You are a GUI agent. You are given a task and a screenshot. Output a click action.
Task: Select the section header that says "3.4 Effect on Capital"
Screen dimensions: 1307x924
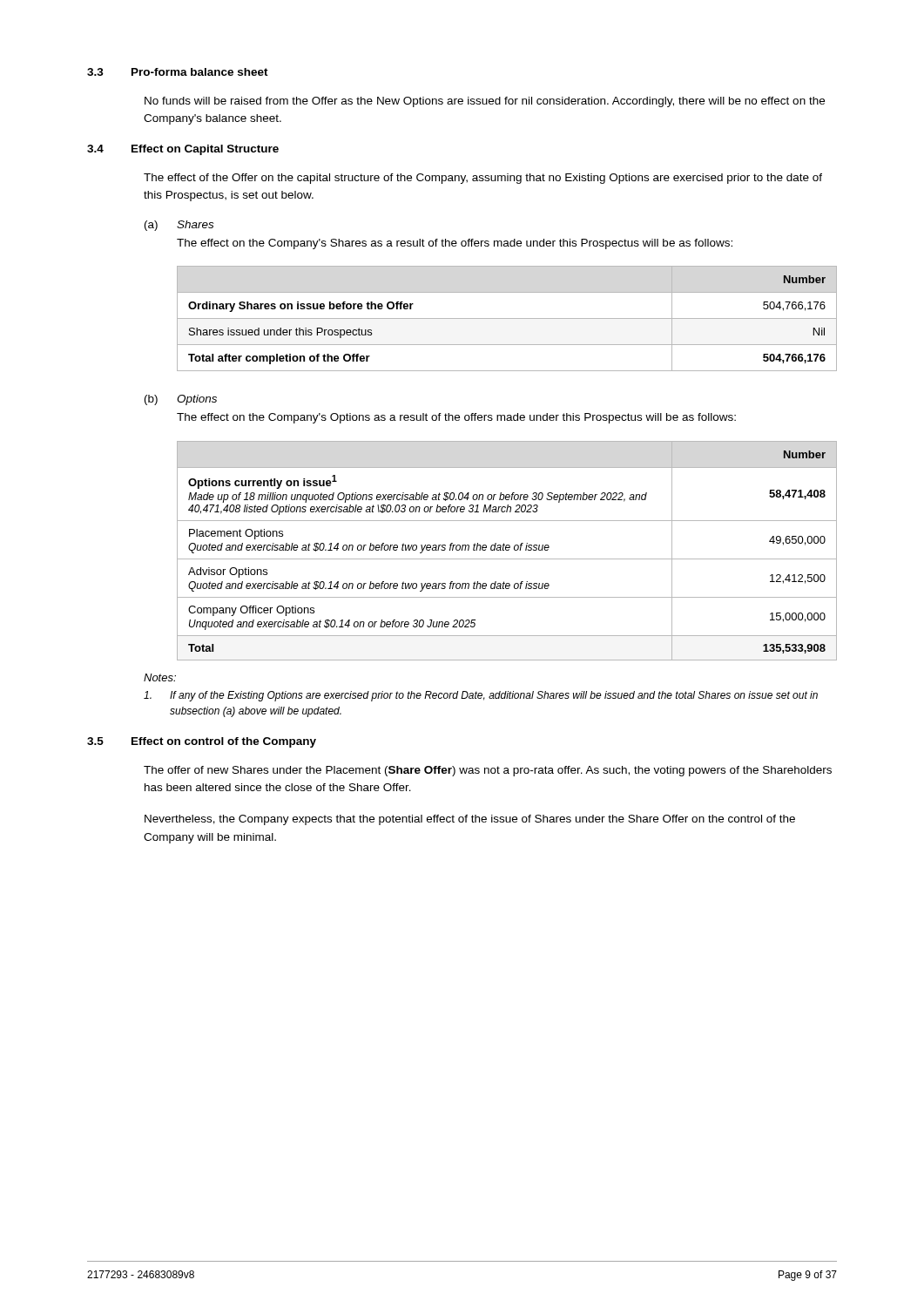[183, 148]
